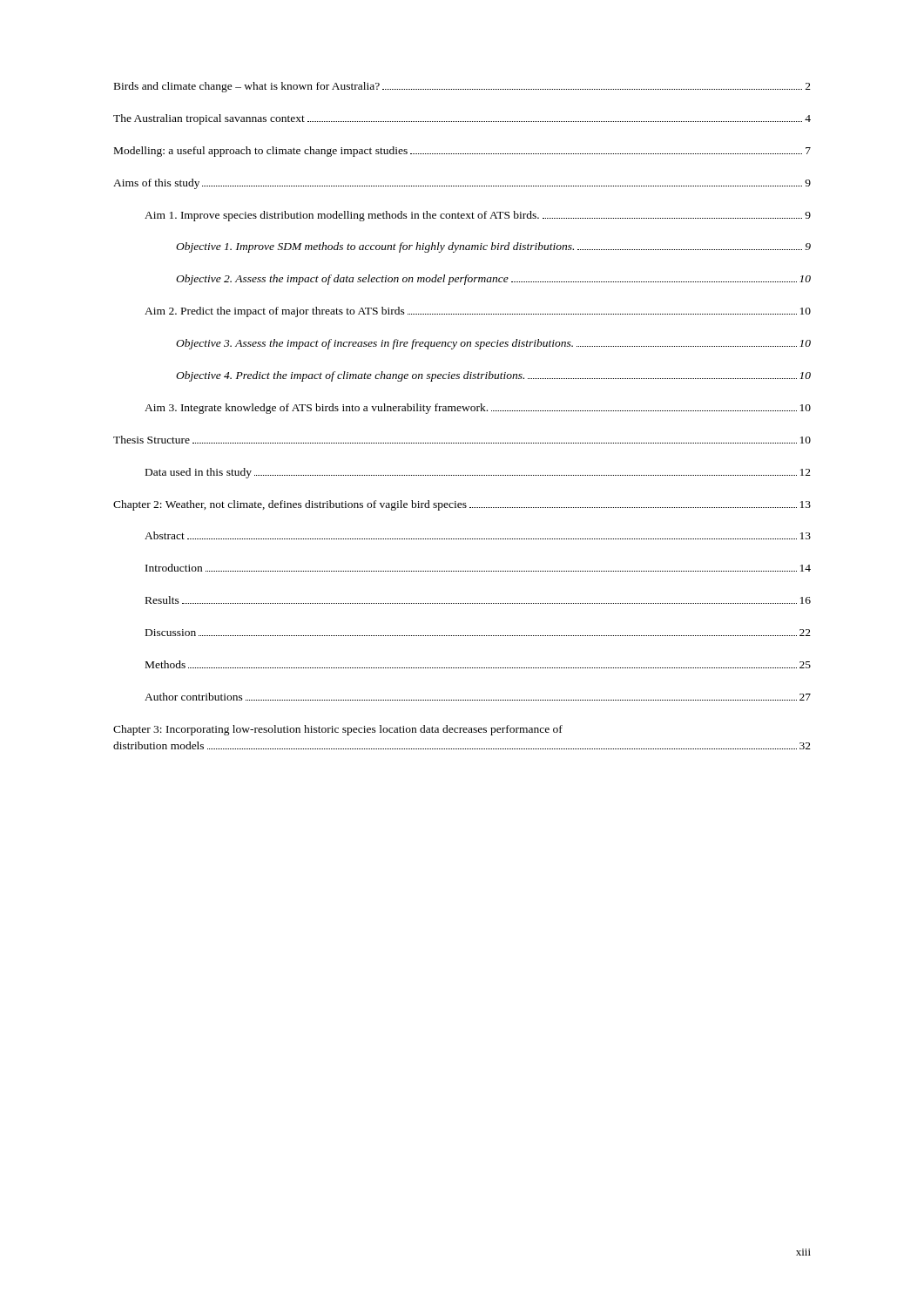924x1307 pixels.
Task: Click on the element starting "Birds and climate change – what is known"
Action: coord(462,87)
